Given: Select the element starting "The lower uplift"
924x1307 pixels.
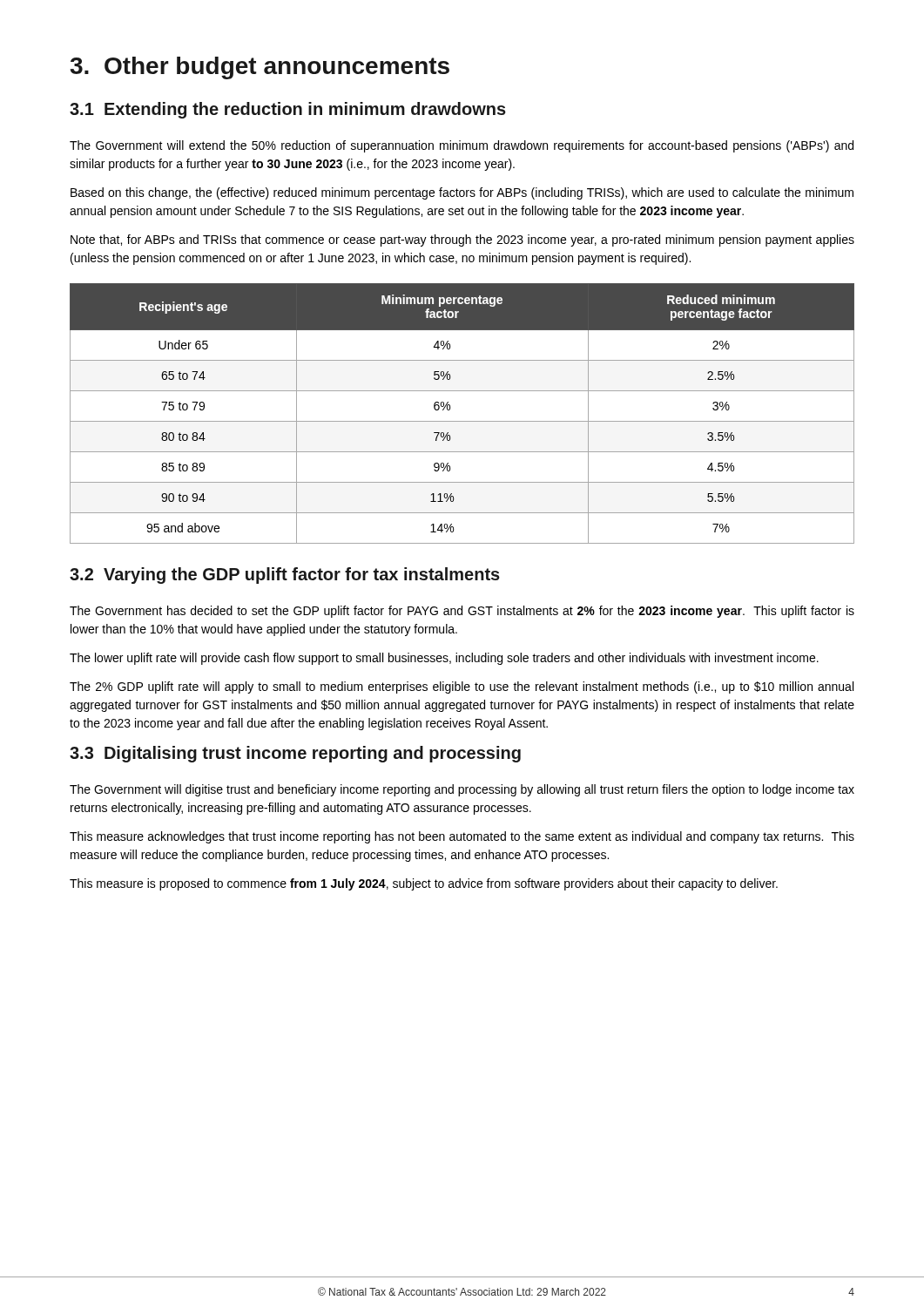Looking at the screenshot, I should tap(462, 658).
